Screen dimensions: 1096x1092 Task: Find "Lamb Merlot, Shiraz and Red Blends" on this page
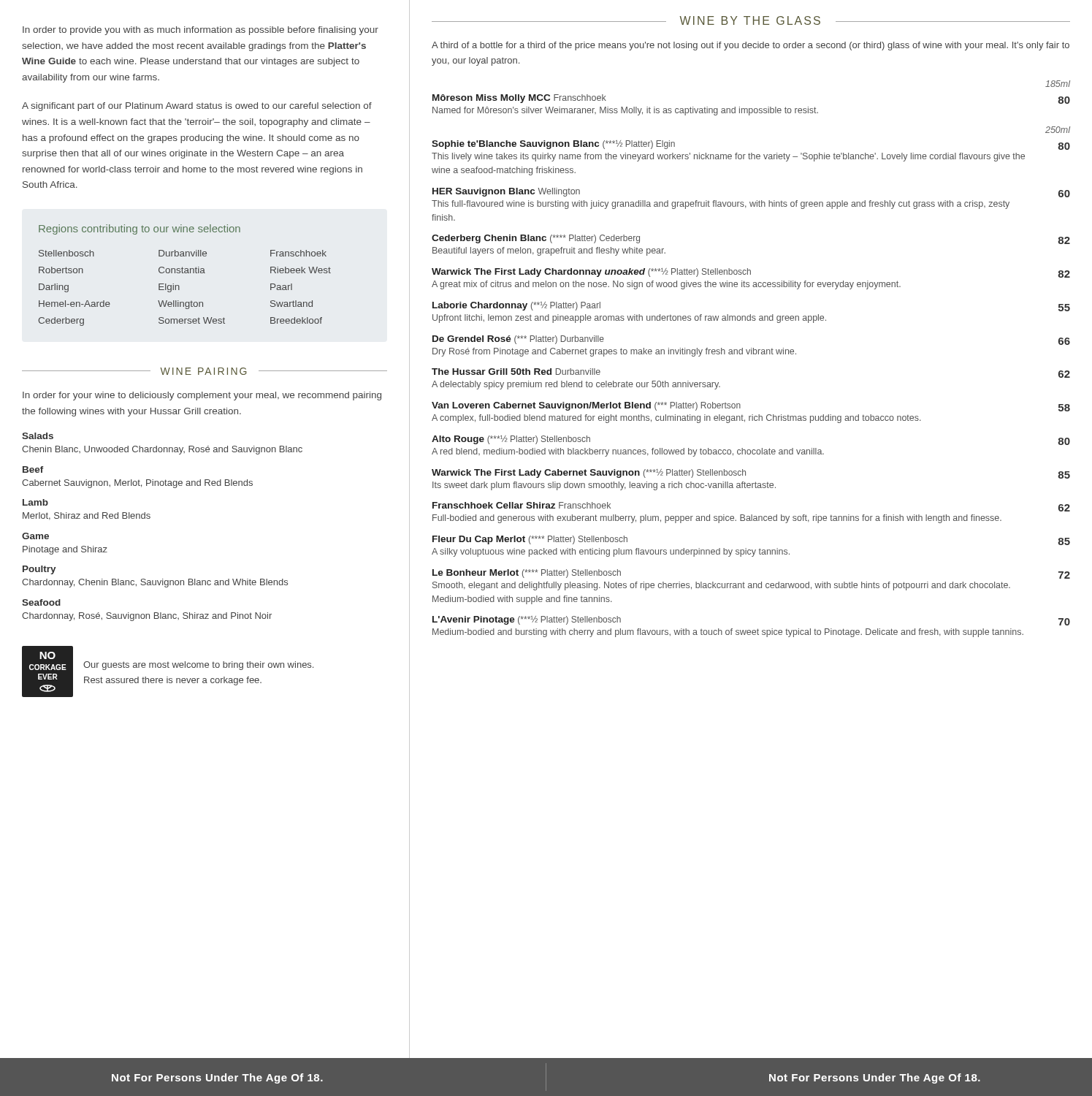click(x=35, y=502)
